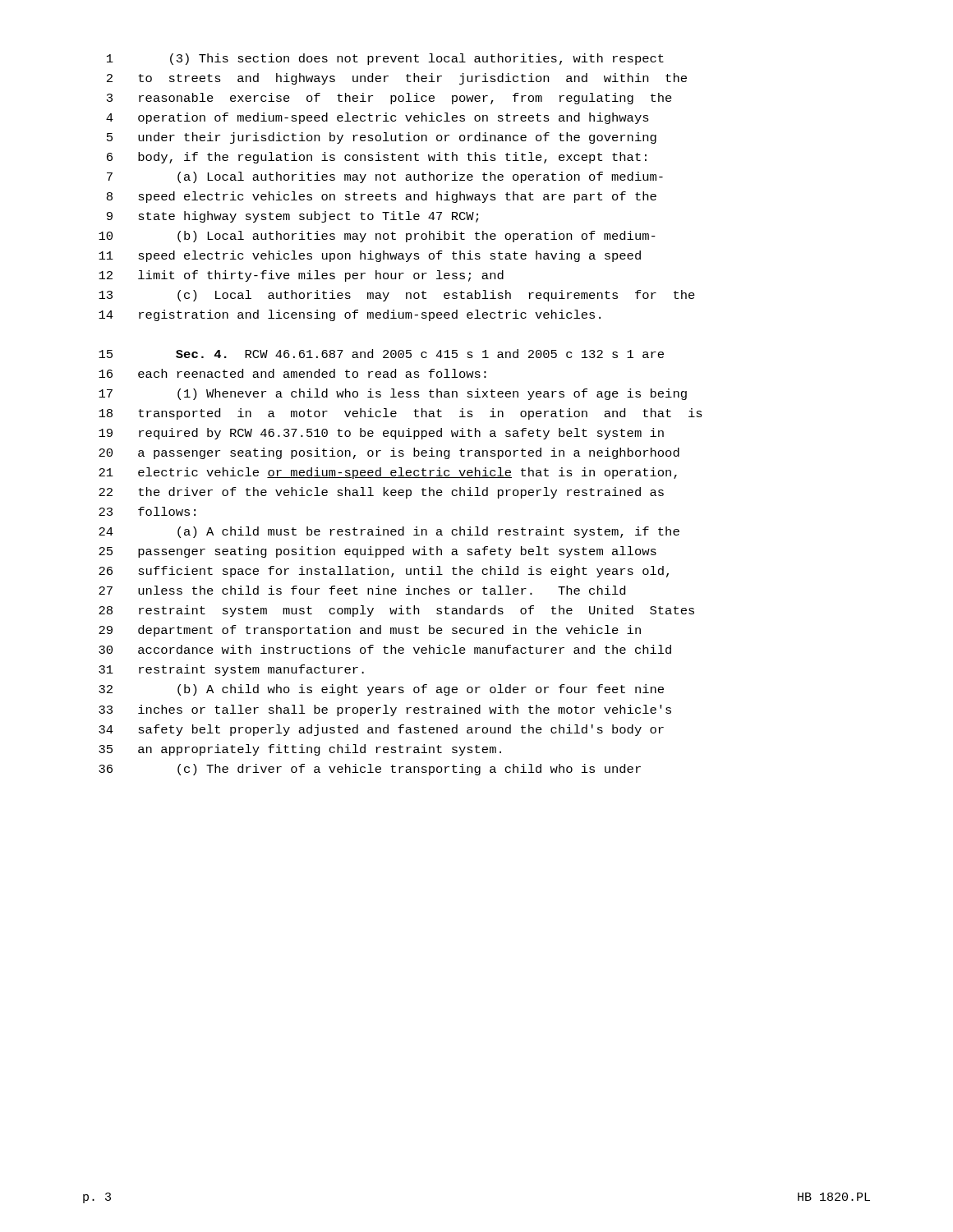
Task: Select the passage starting "24 (a) A child must be"
Action: coord(476,602)
